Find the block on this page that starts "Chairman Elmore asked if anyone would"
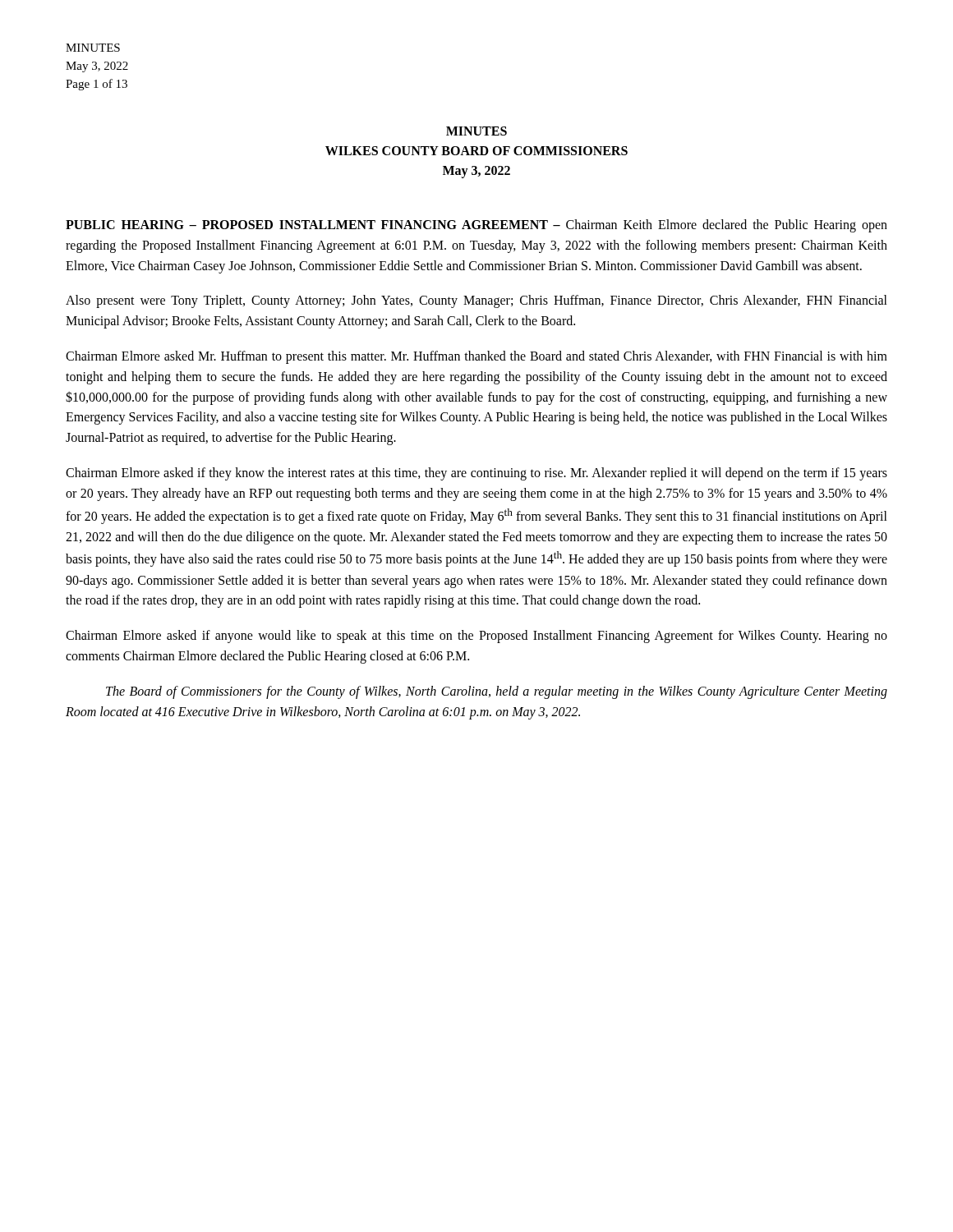 coord(476,646)
